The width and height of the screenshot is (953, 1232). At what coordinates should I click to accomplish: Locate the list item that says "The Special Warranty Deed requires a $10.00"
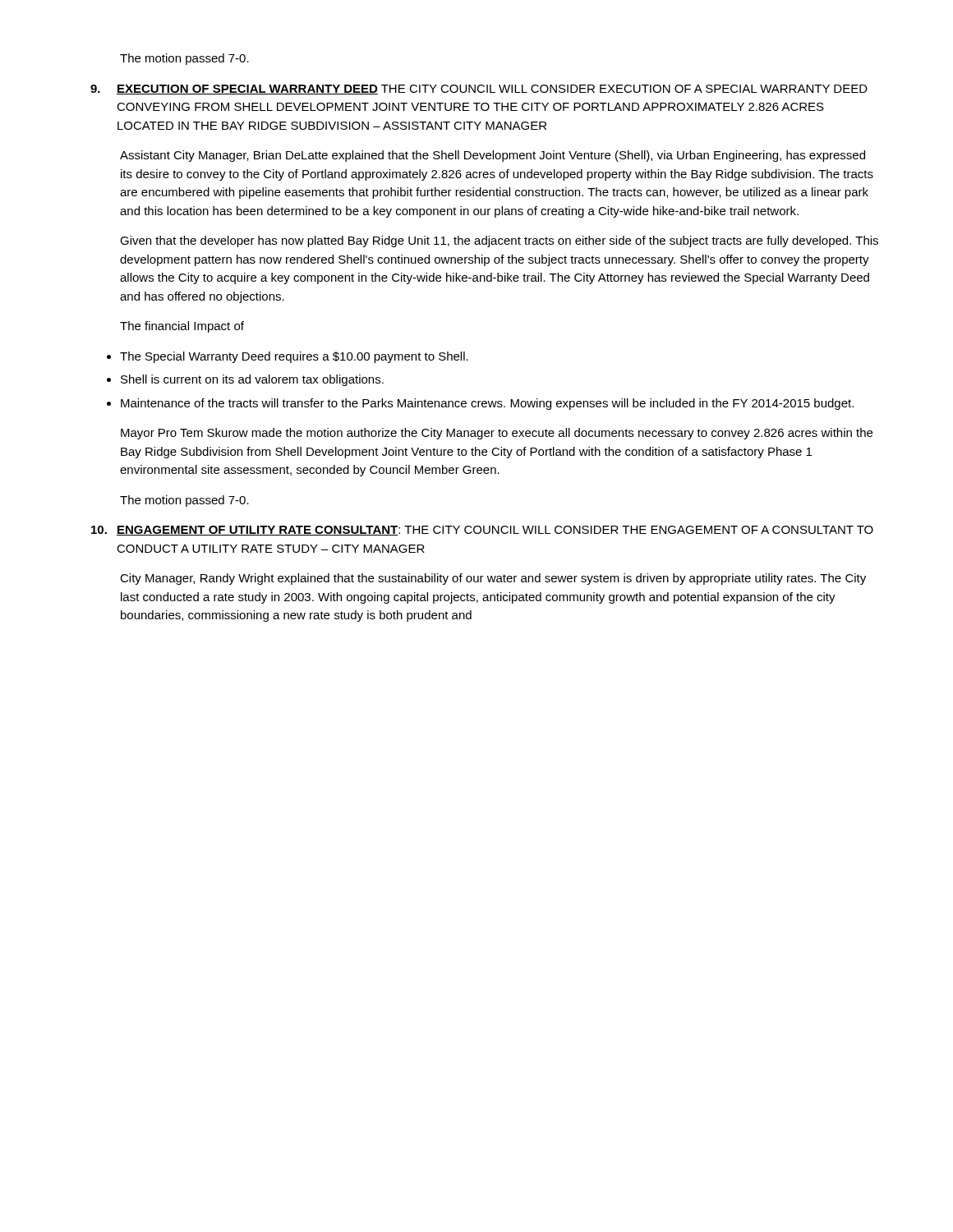(294, 356)
